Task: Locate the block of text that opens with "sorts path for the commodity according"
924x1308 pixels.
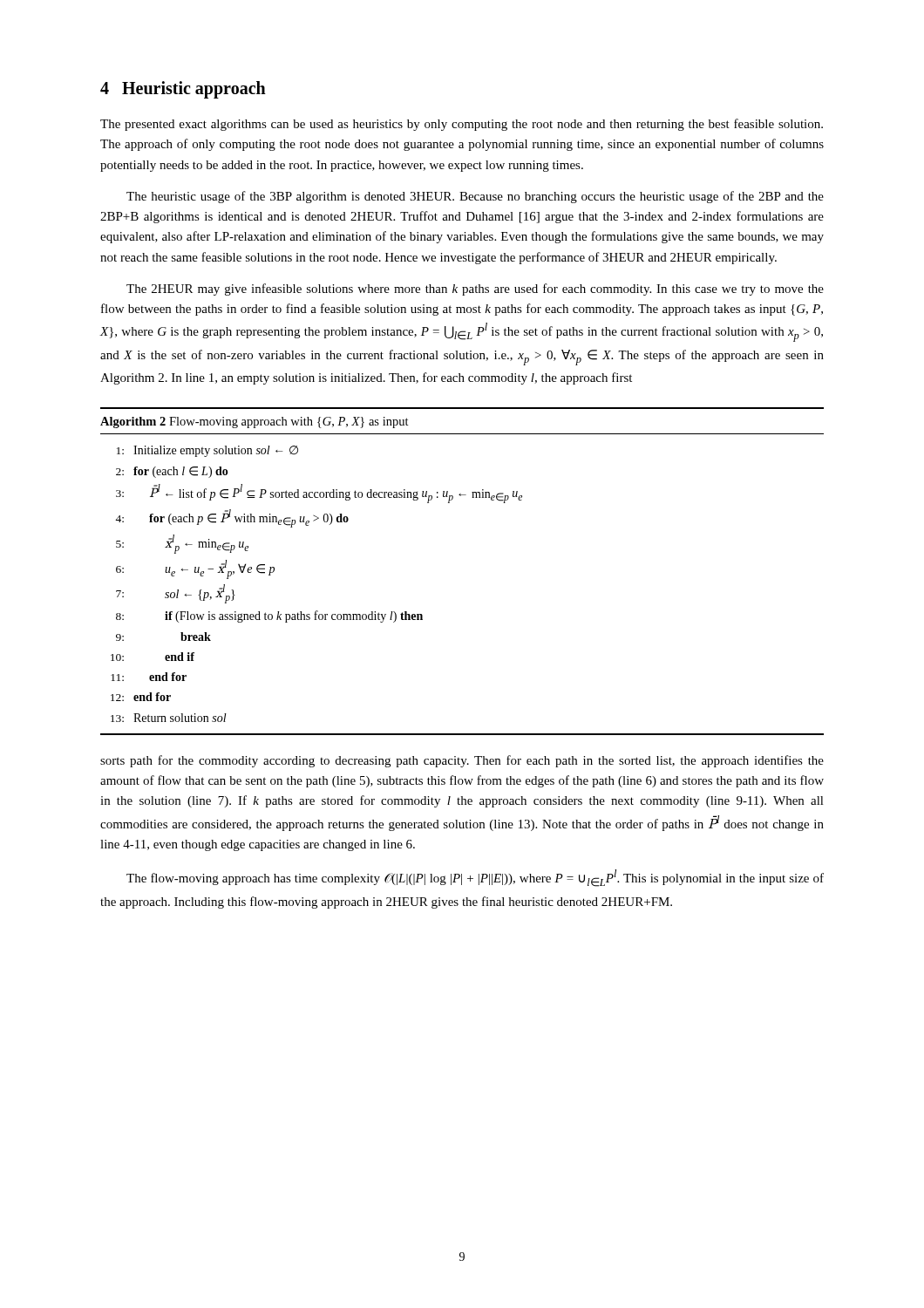Action: tap(462, 803)
